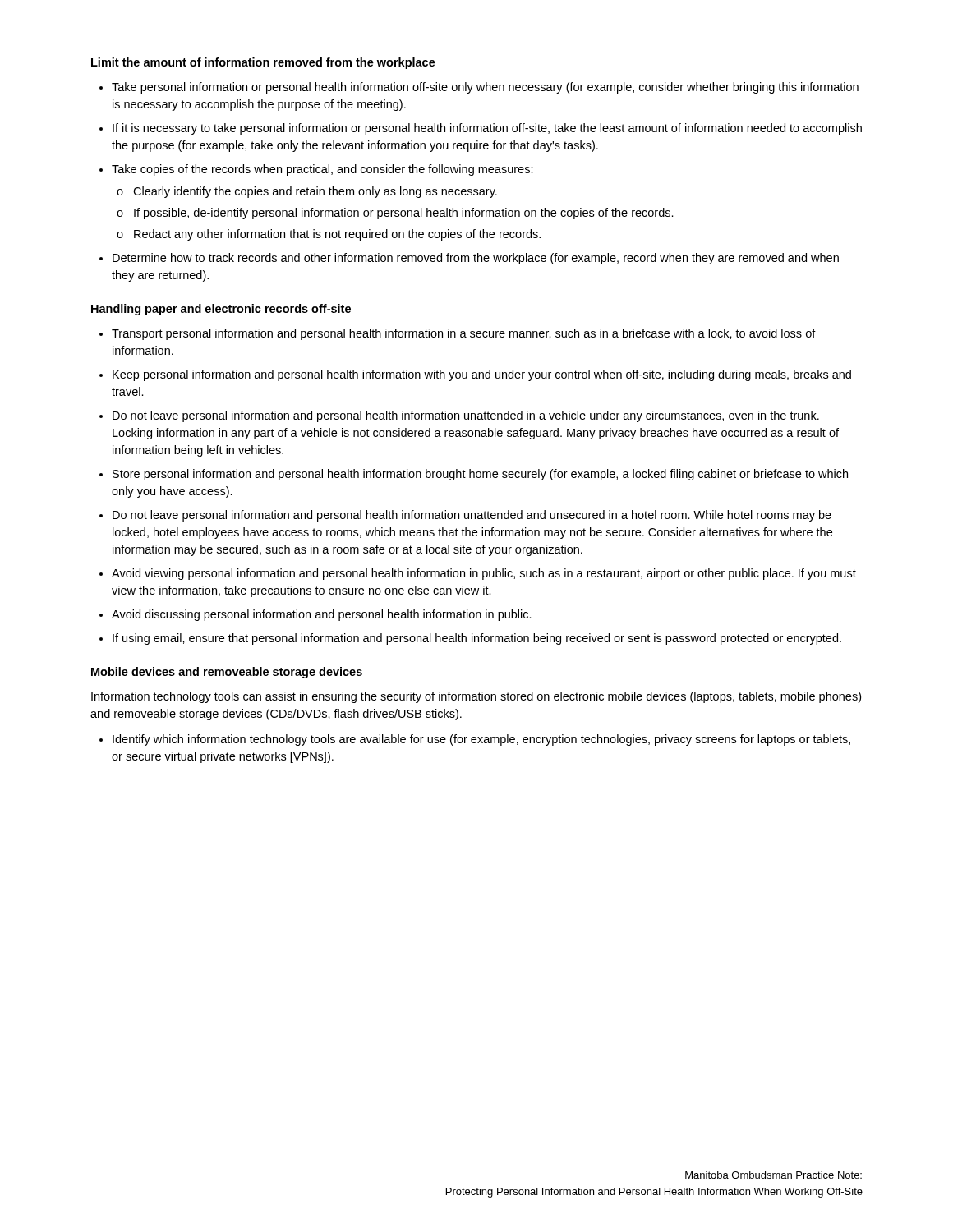Find the list item containing "If using email, ensure that"
Viewport: 953px width, 1232px height.
[x=477, y=638]
